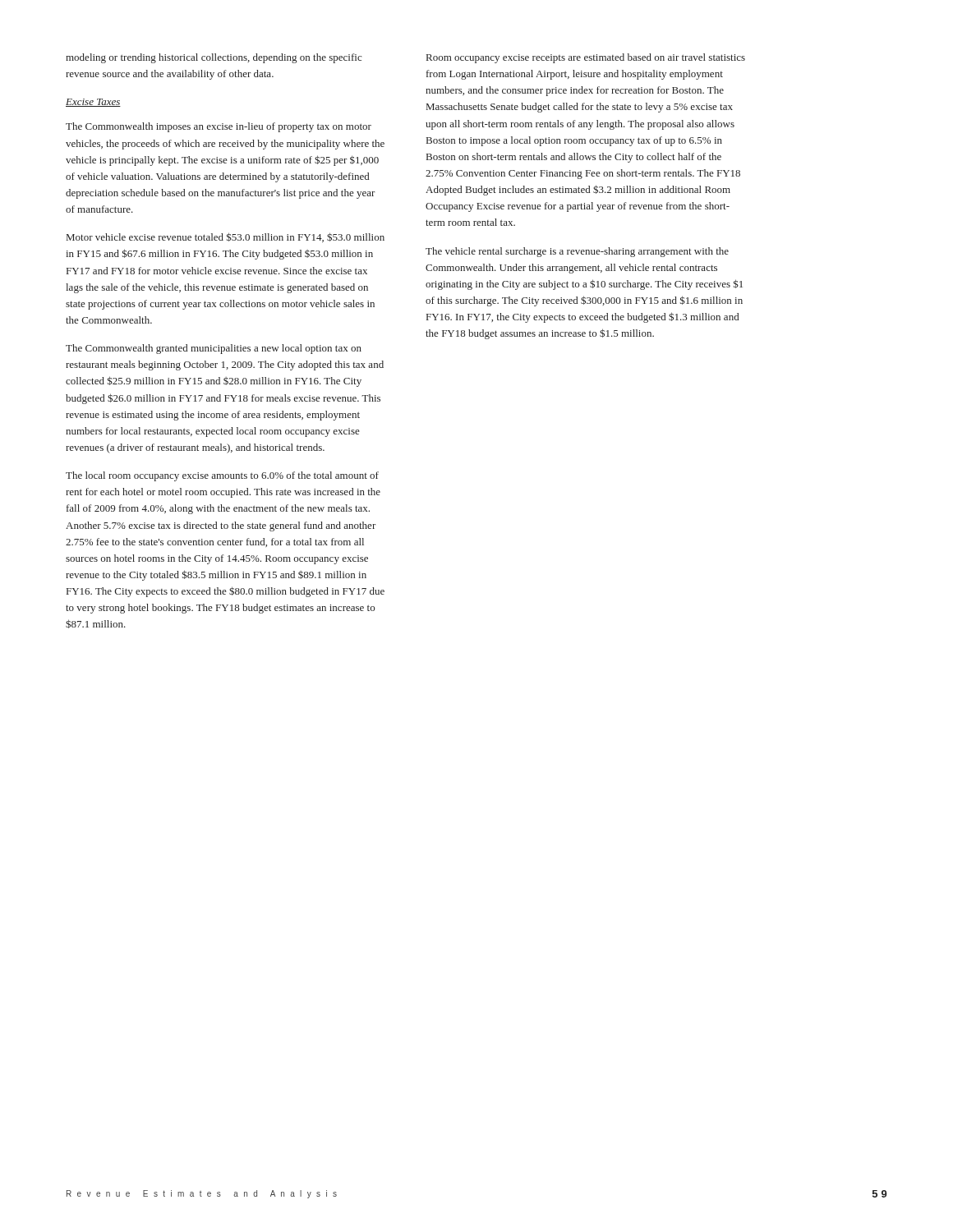Select the text block with the text "The Commonwealth imposes an excise in-lieu"
The image size is (953, 1232).
click(226, 168)
